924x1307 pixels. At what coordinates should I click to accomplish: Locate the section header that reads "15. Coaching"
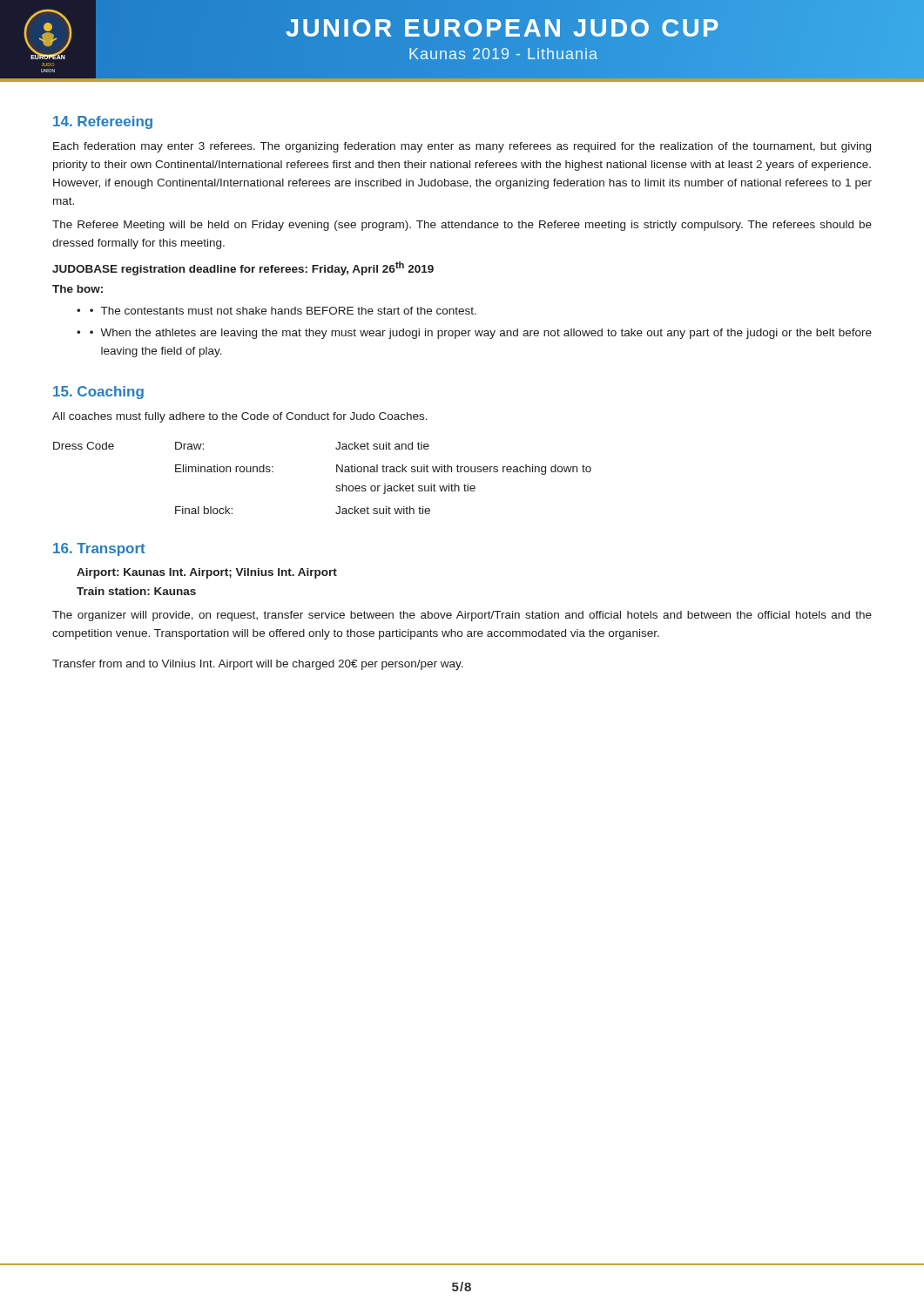(x=98, y=391)
